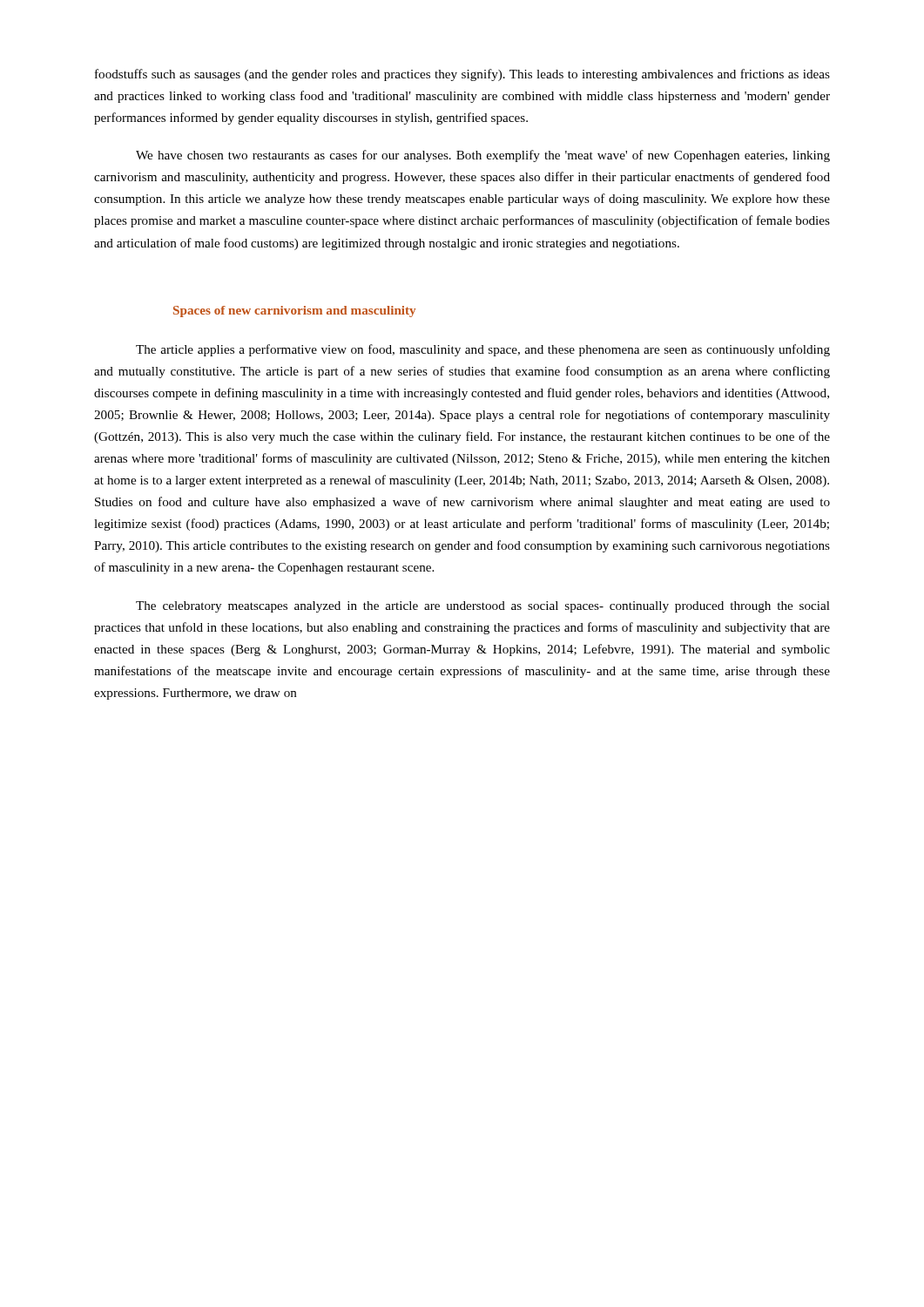Select the section header that reads "Spaces of new carnivorism and masculinity"

click(294, 309)
